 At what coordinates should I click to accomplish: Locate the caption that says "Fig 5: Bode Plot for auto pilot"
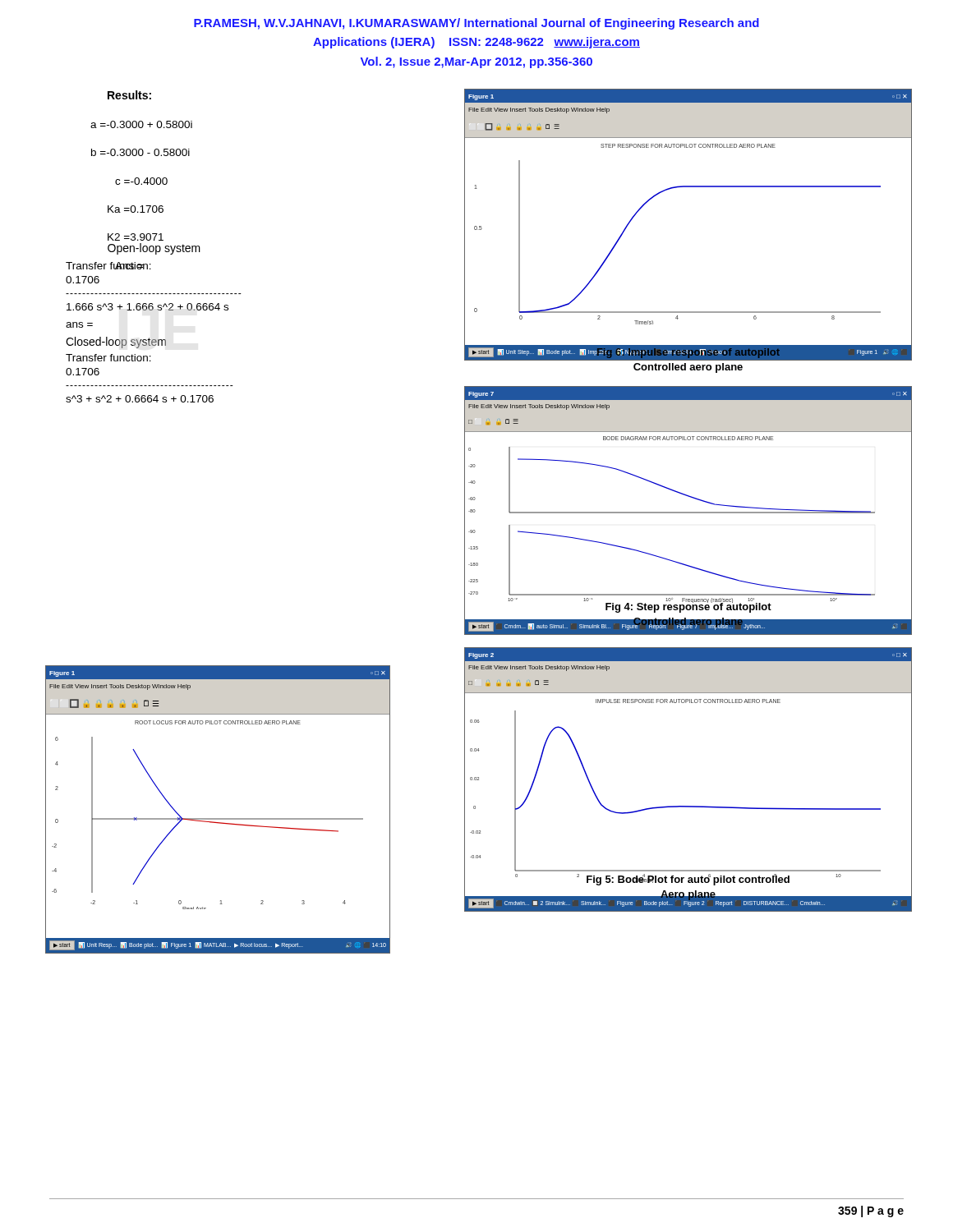pos(688,887)
